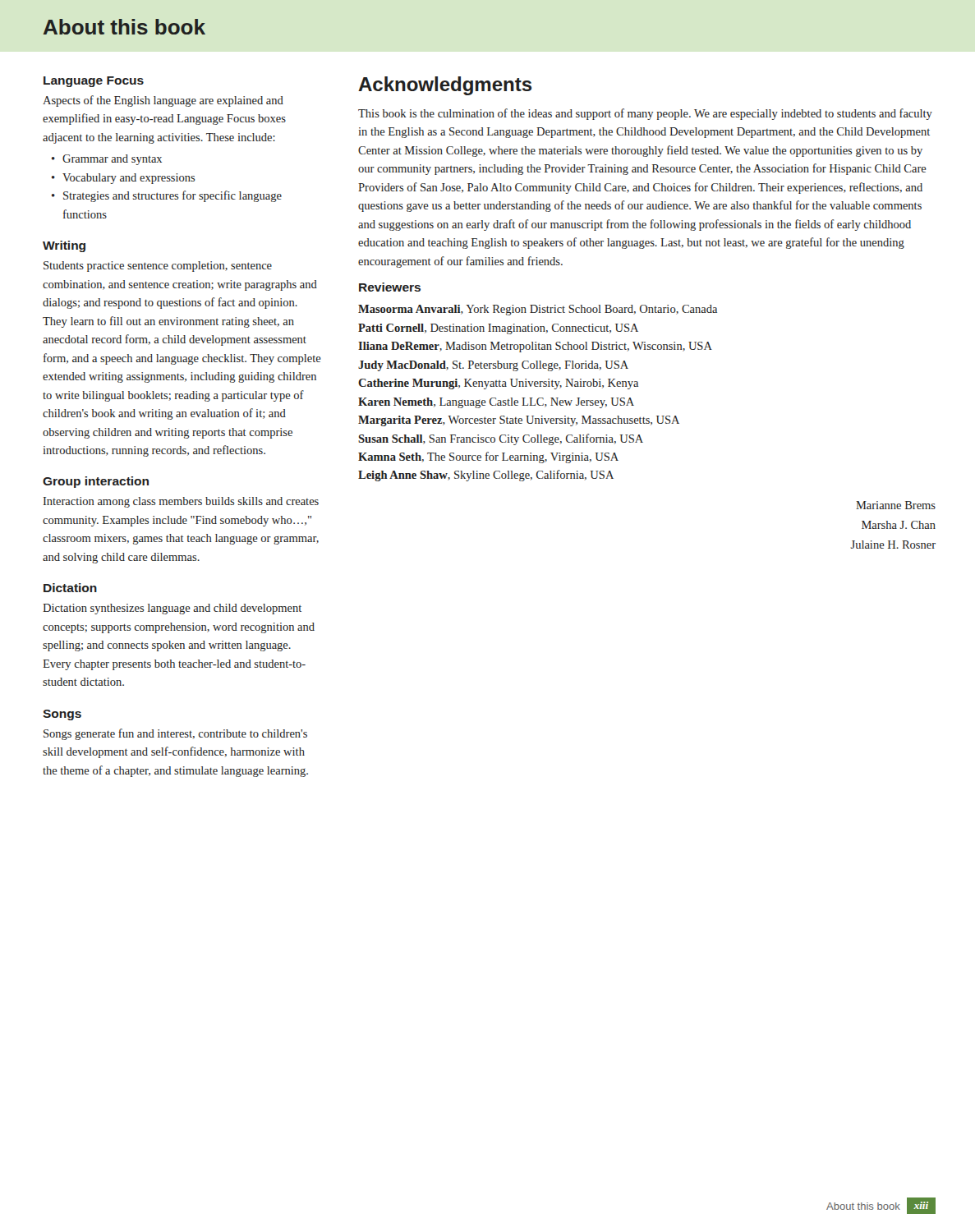Locate the text block with the text "Judy MacDonald, St. Petersburg College, Florida,"
The width and height of the screenshot is (975, 1232).
point(493,364)
